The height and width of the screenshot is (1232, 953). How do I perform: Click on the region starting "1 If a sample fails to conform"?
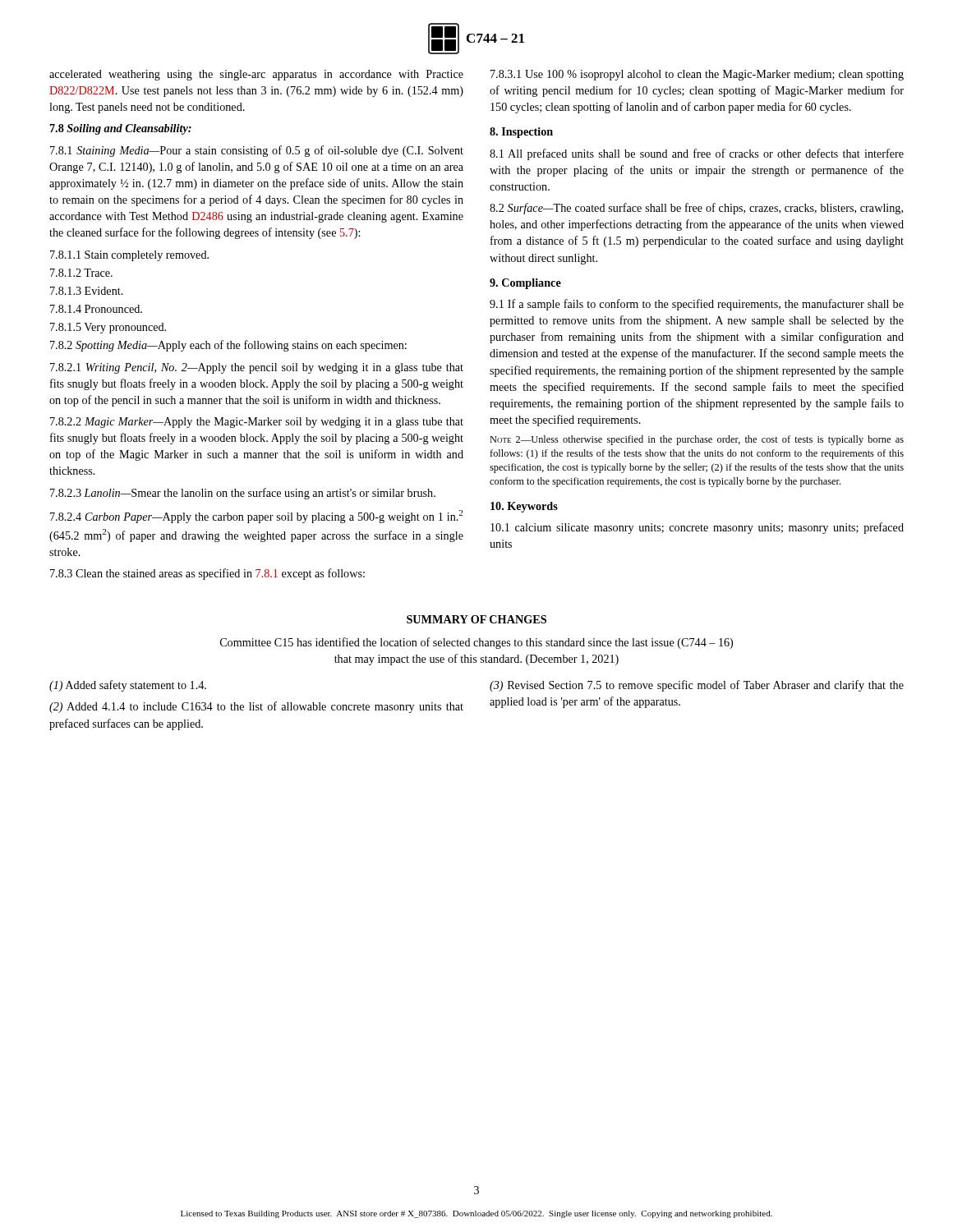[x=697, y=362]
